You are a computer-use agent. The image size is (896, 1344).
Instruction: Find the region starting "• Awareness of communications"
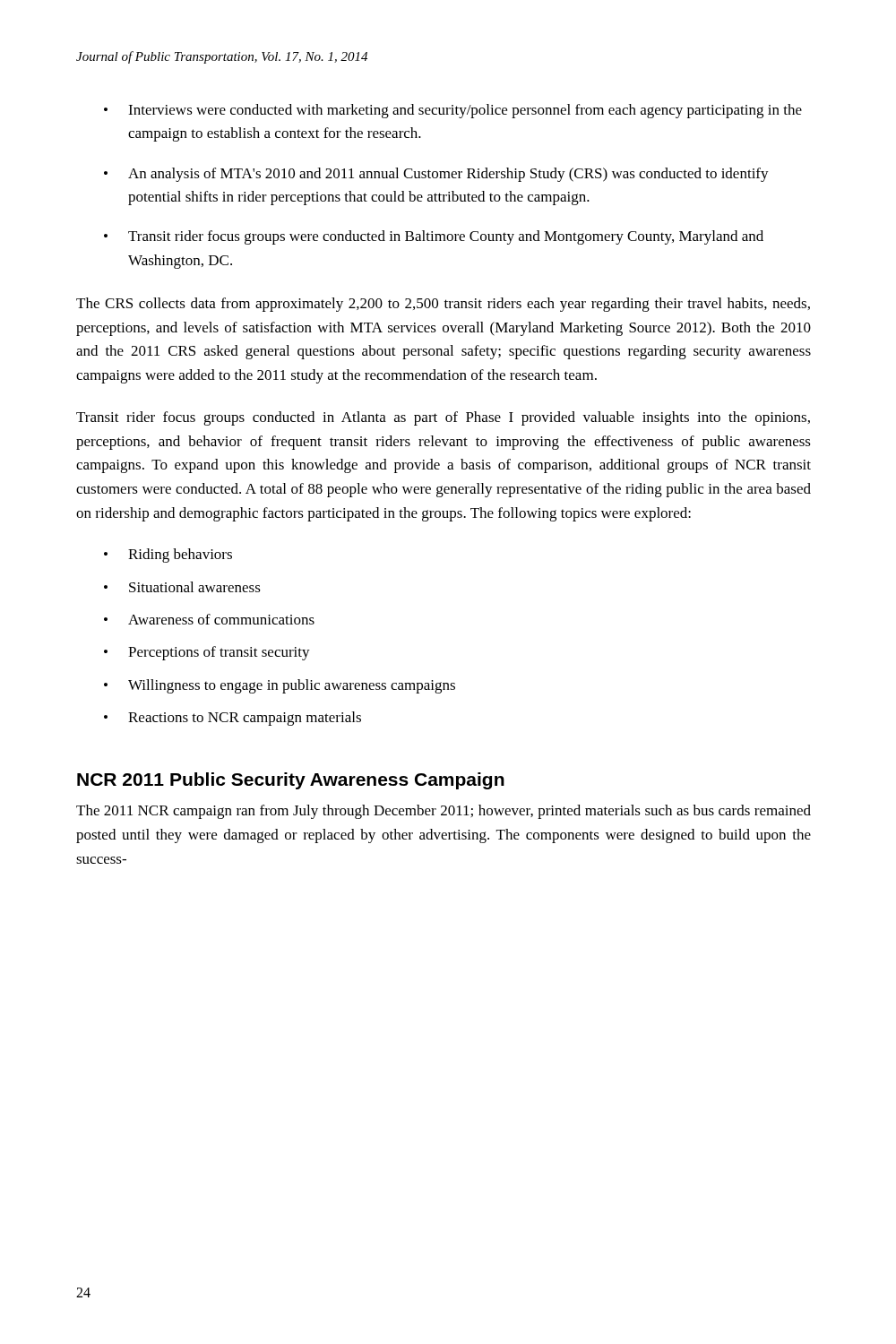point(209,619)
